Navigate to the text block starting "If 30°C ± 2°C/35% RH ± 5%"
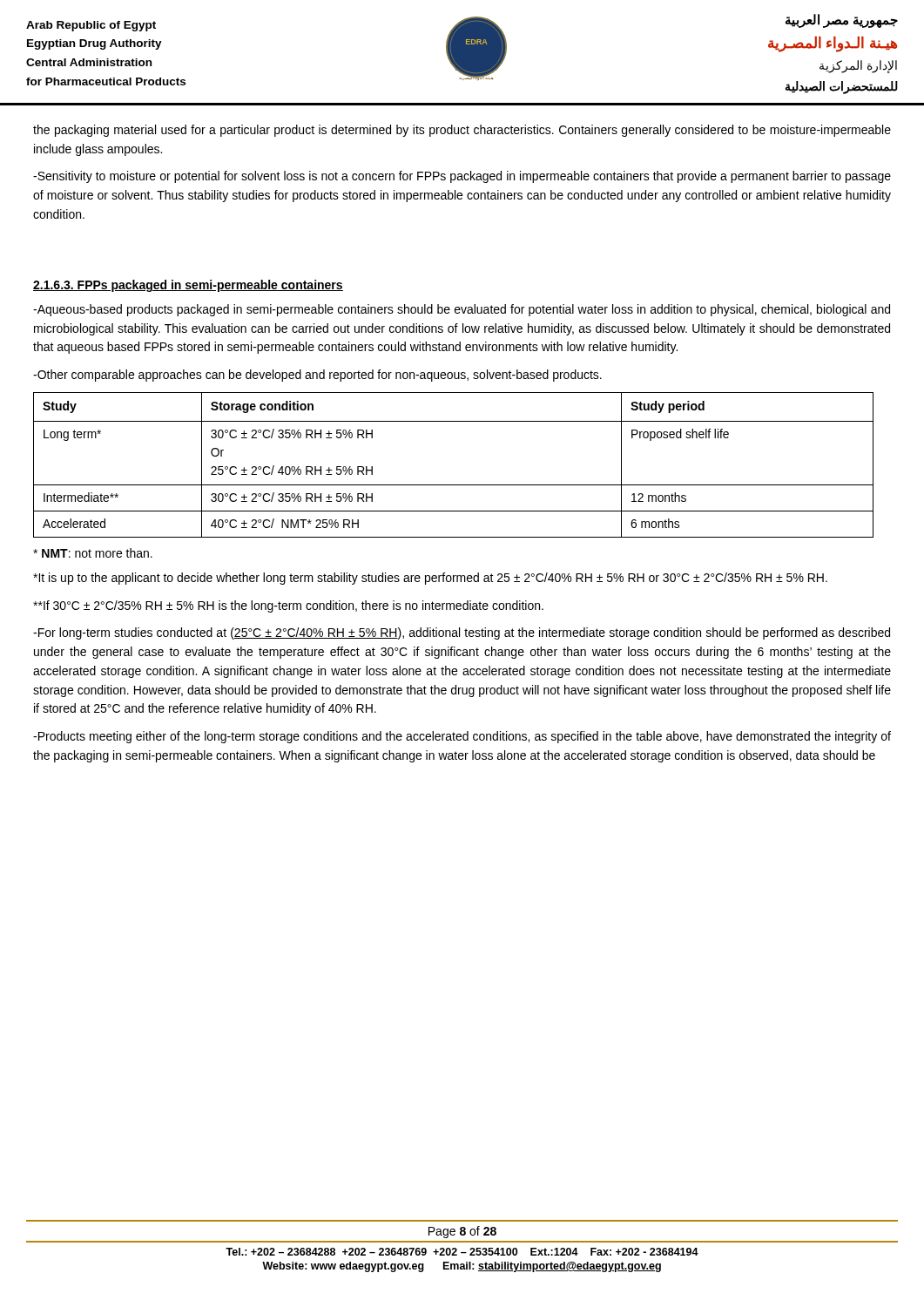This screenshot has width=924, height=1307. click(289, 605)
